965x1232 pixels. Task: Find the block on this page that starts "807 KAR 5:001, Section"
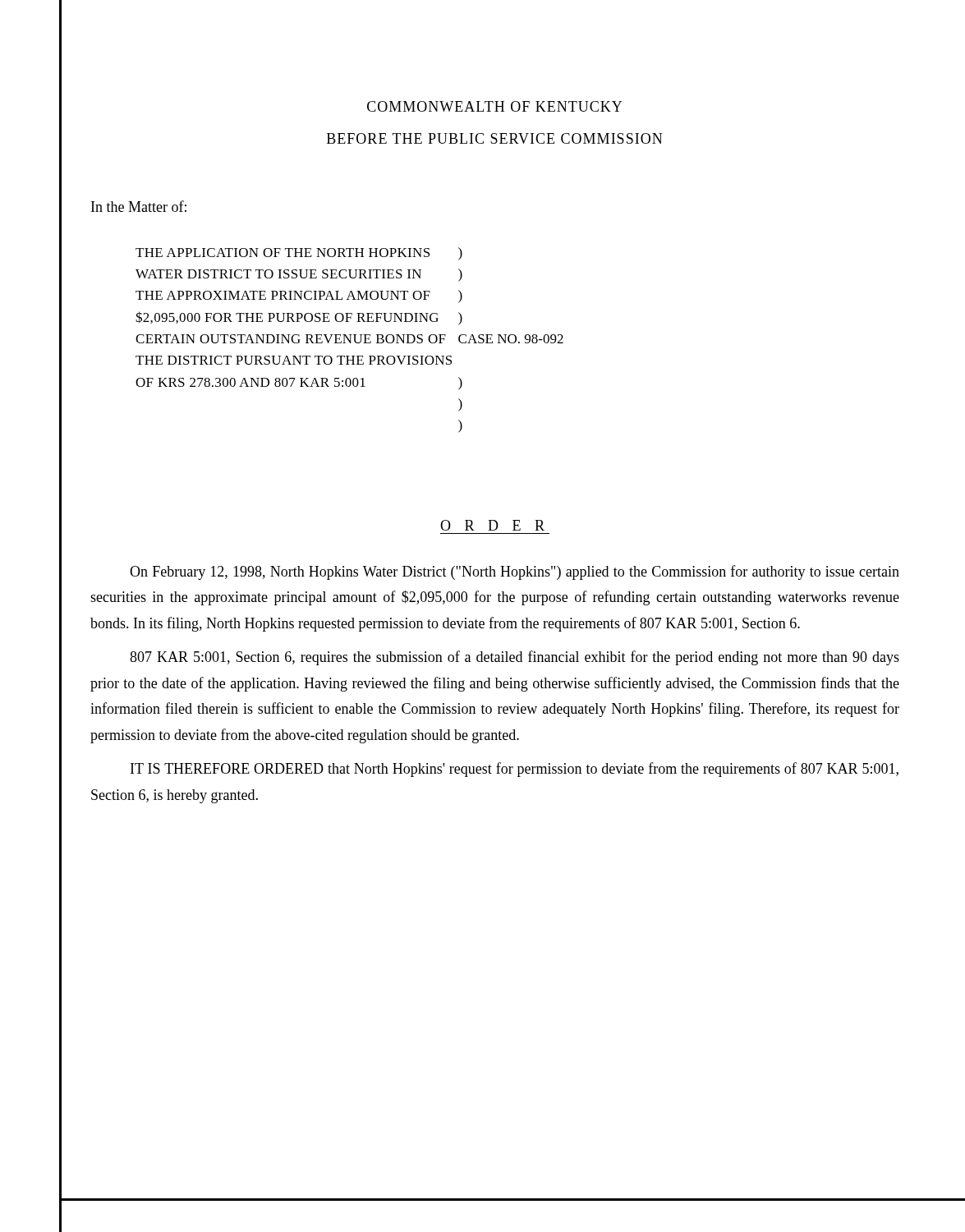(x=495, y=696)
